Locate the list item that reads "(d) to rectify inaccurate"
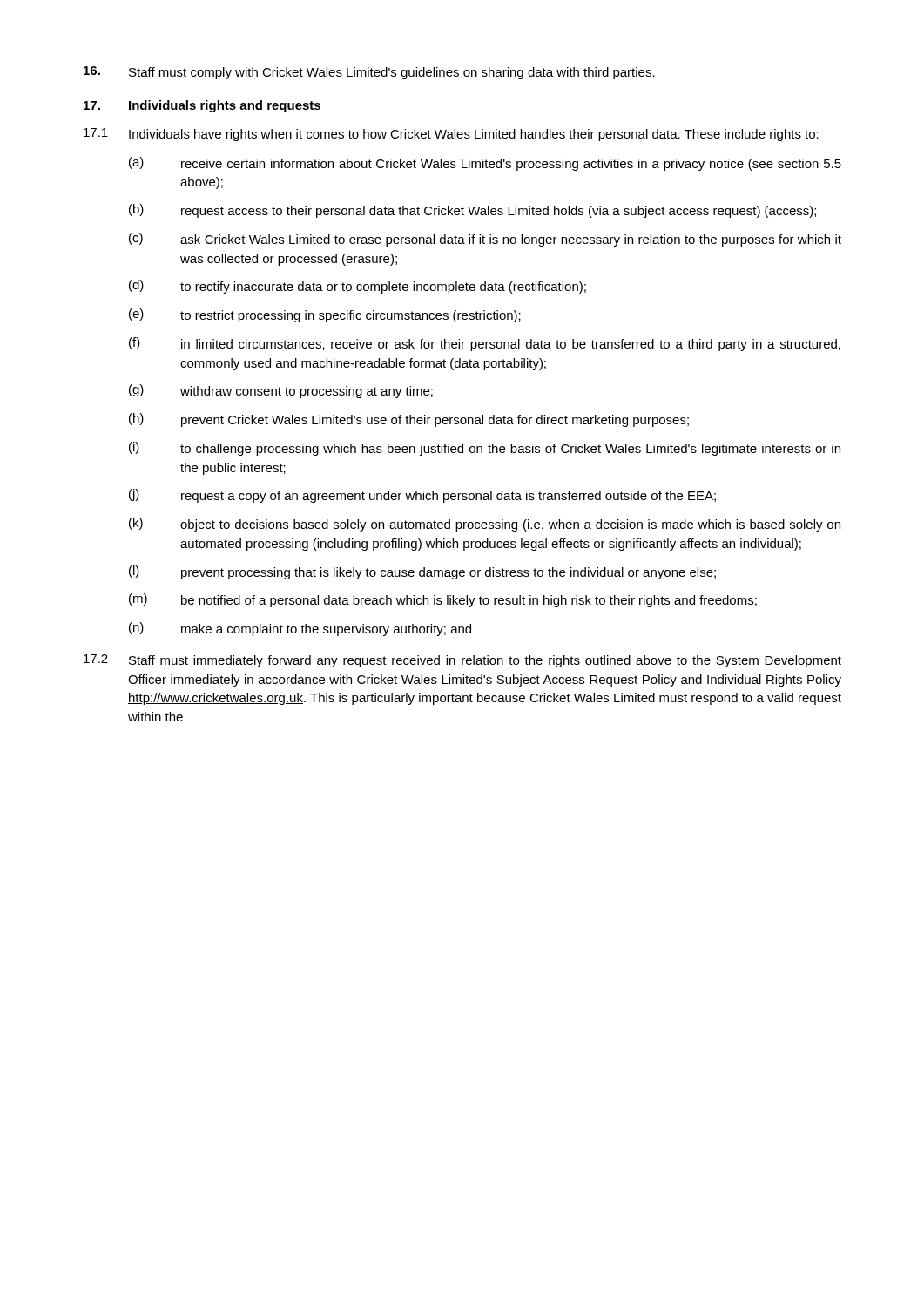 pos(485,287)
